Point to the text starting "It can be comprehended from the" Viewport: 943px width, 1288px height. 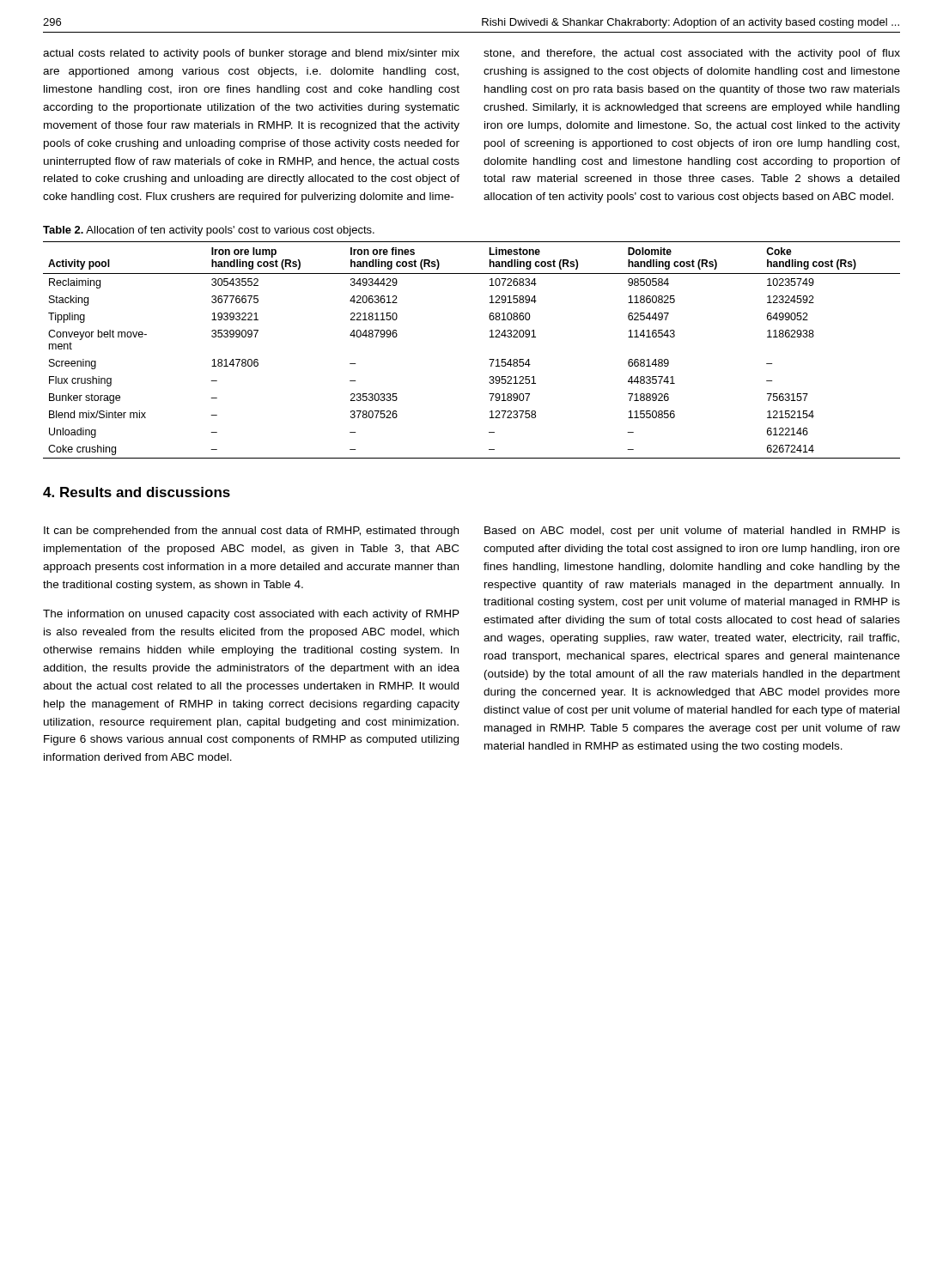(x=251, y=644)
